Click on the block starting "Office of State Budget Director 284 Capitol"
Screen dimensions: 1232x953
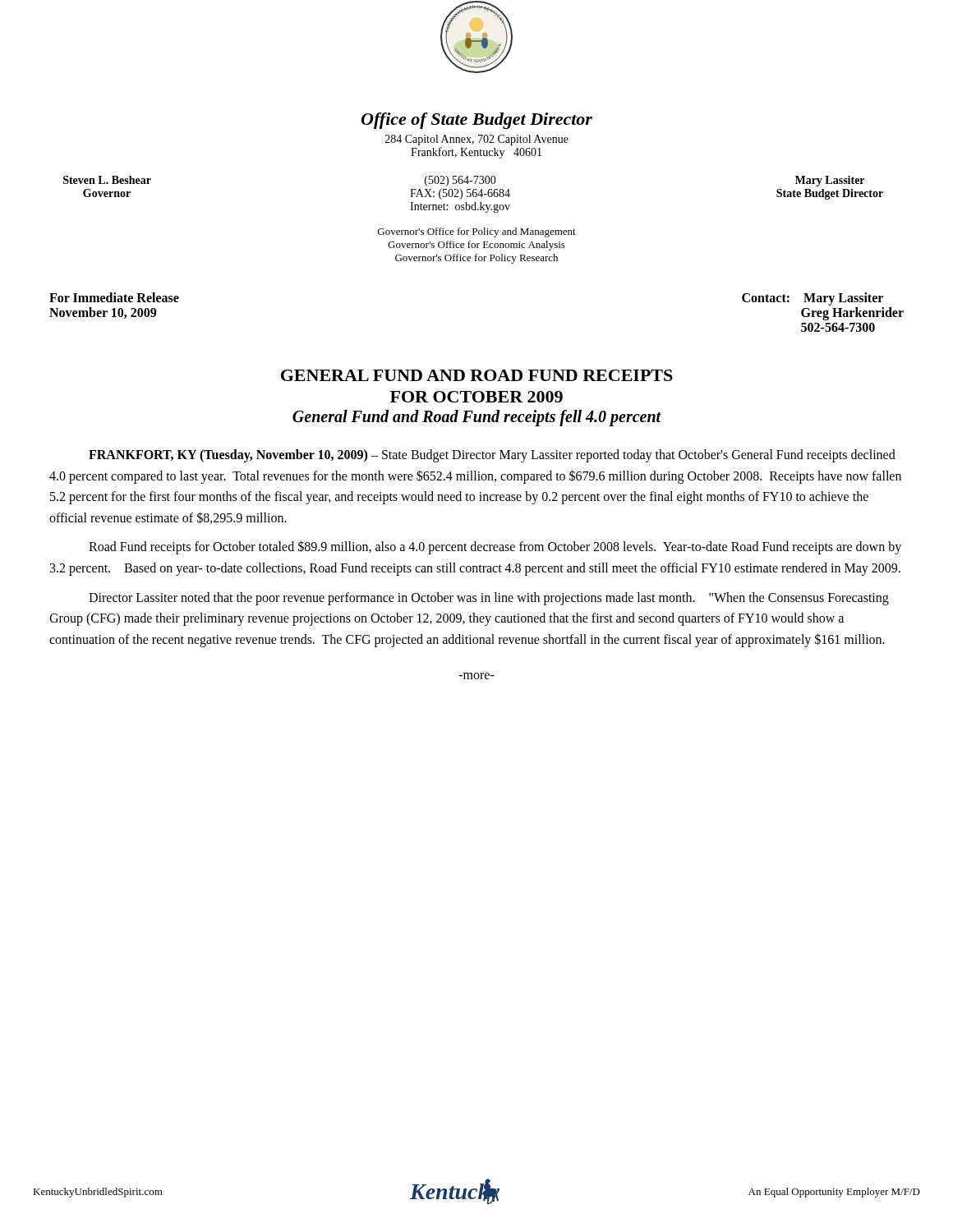tap(476, 134)
